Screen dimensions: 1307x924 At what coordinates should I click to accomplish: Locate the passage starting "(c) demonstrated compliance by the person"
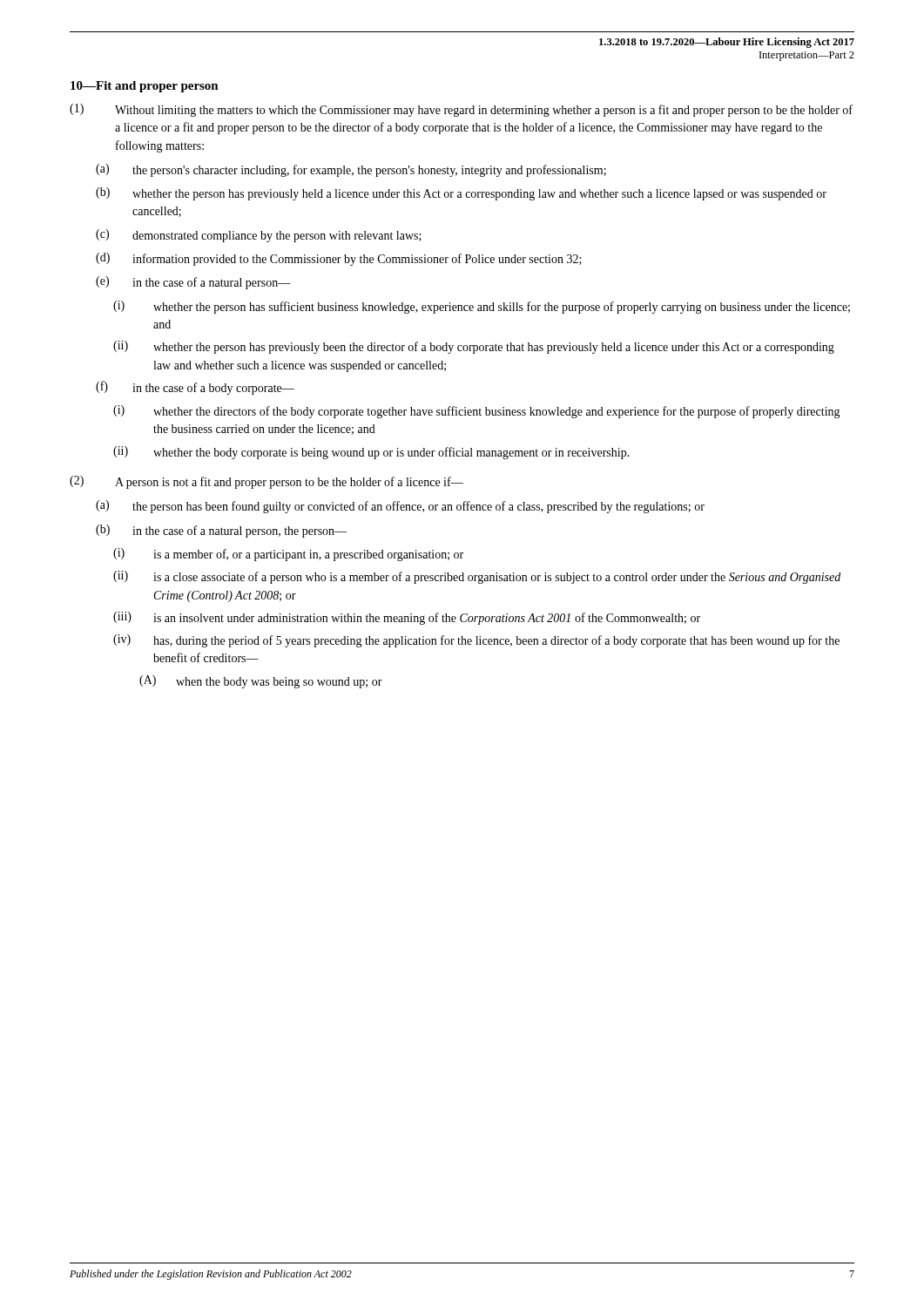pyautogui.click(x=259, y=236)
